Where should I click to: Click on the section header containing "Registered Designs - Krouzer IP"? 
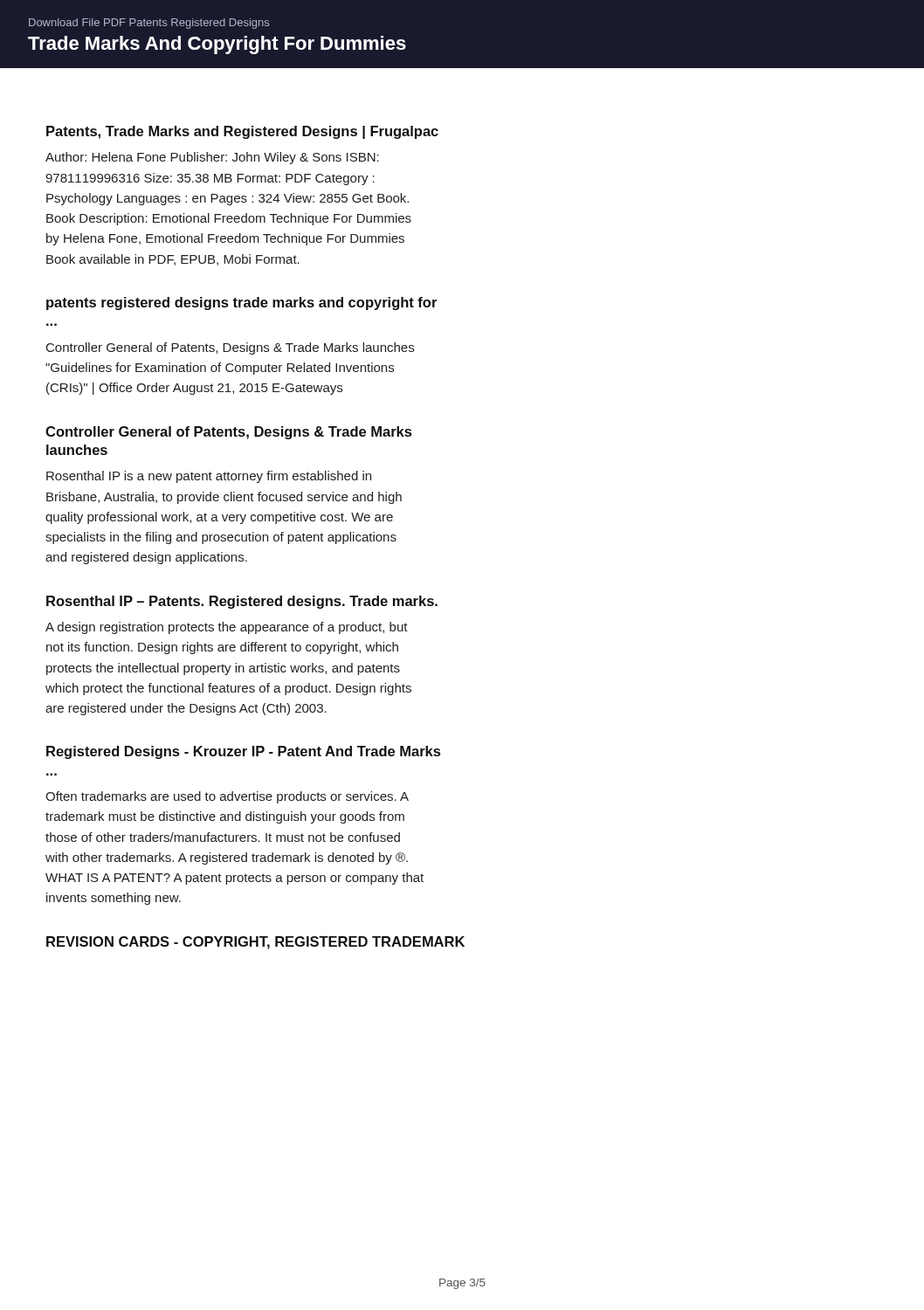[x=243, y=761]
